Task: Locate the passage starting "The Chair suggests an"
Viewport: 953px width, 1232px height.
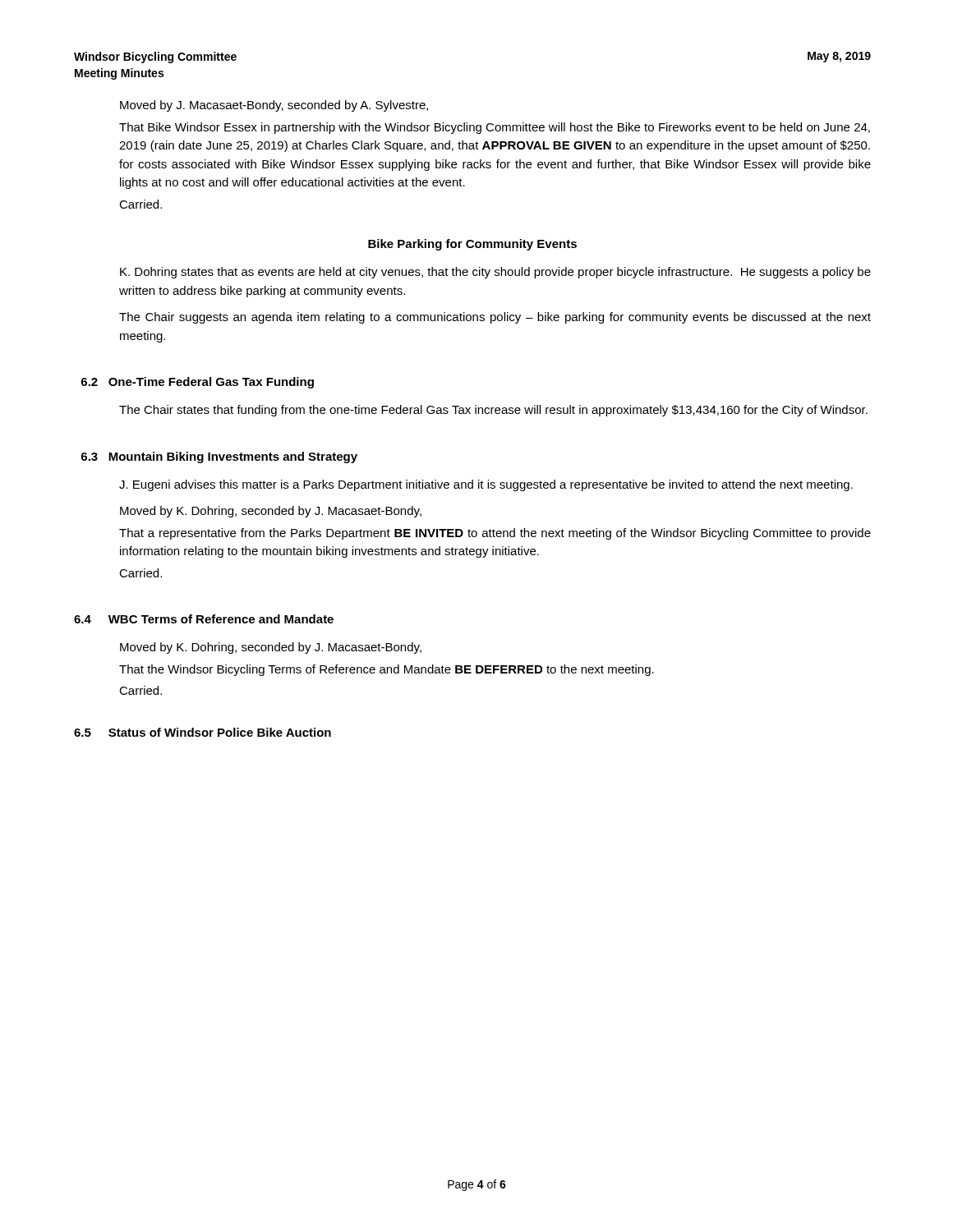Action: [x=495, y=327]
